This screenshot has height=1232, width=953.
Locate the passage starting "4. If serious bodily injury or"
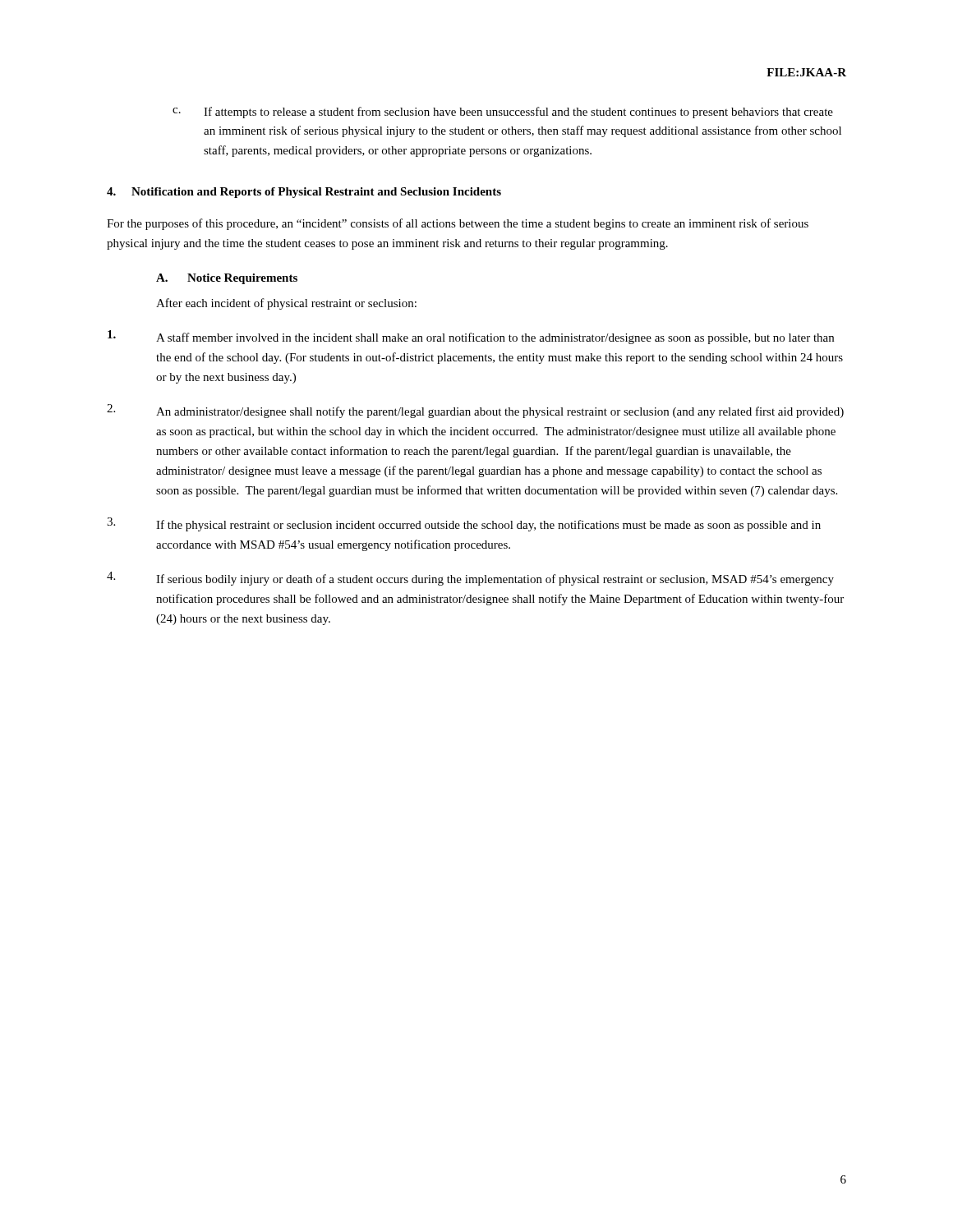pos(476,599)
